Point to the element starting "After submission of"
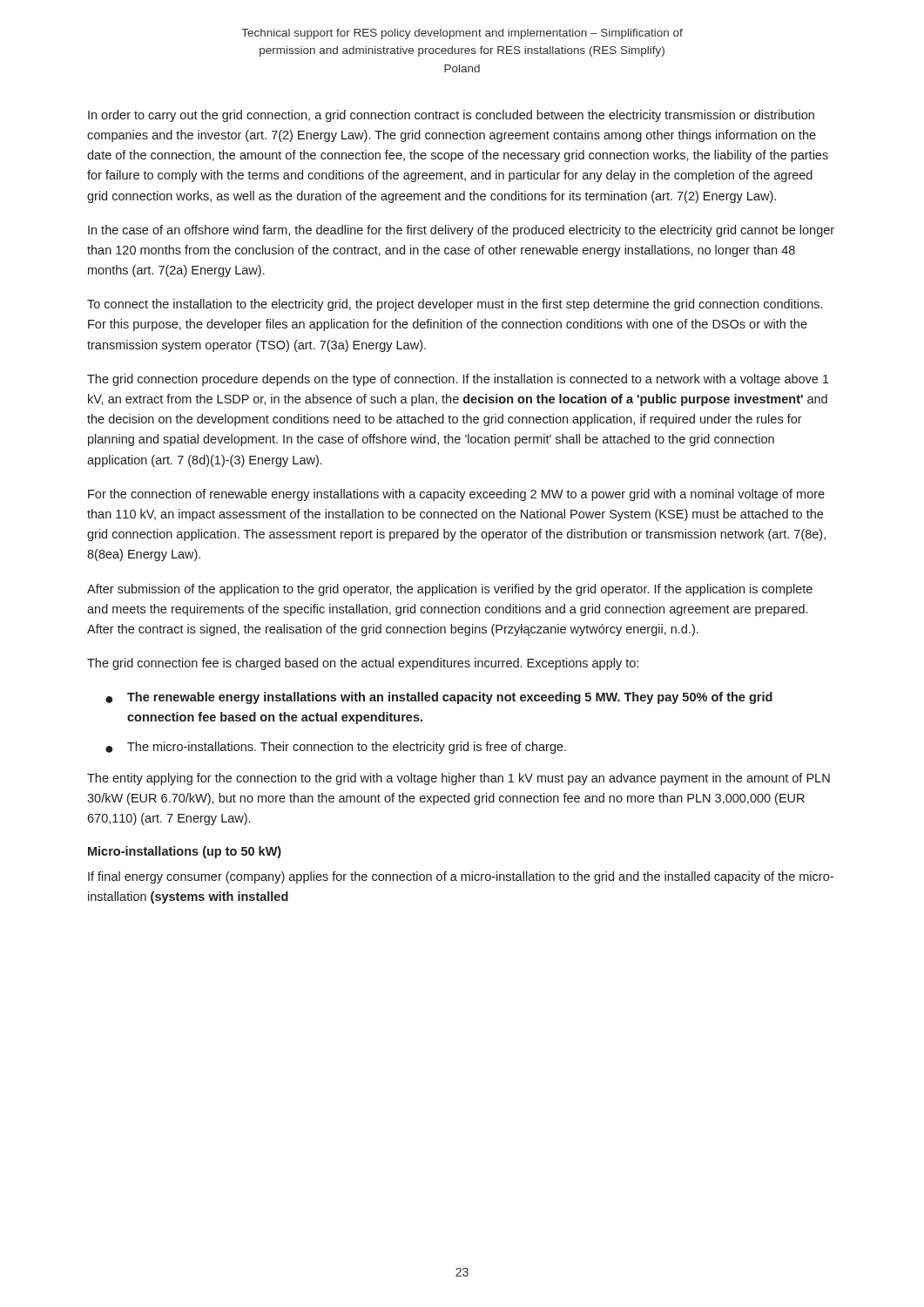 pyautogui.click(x=450, y=609)
